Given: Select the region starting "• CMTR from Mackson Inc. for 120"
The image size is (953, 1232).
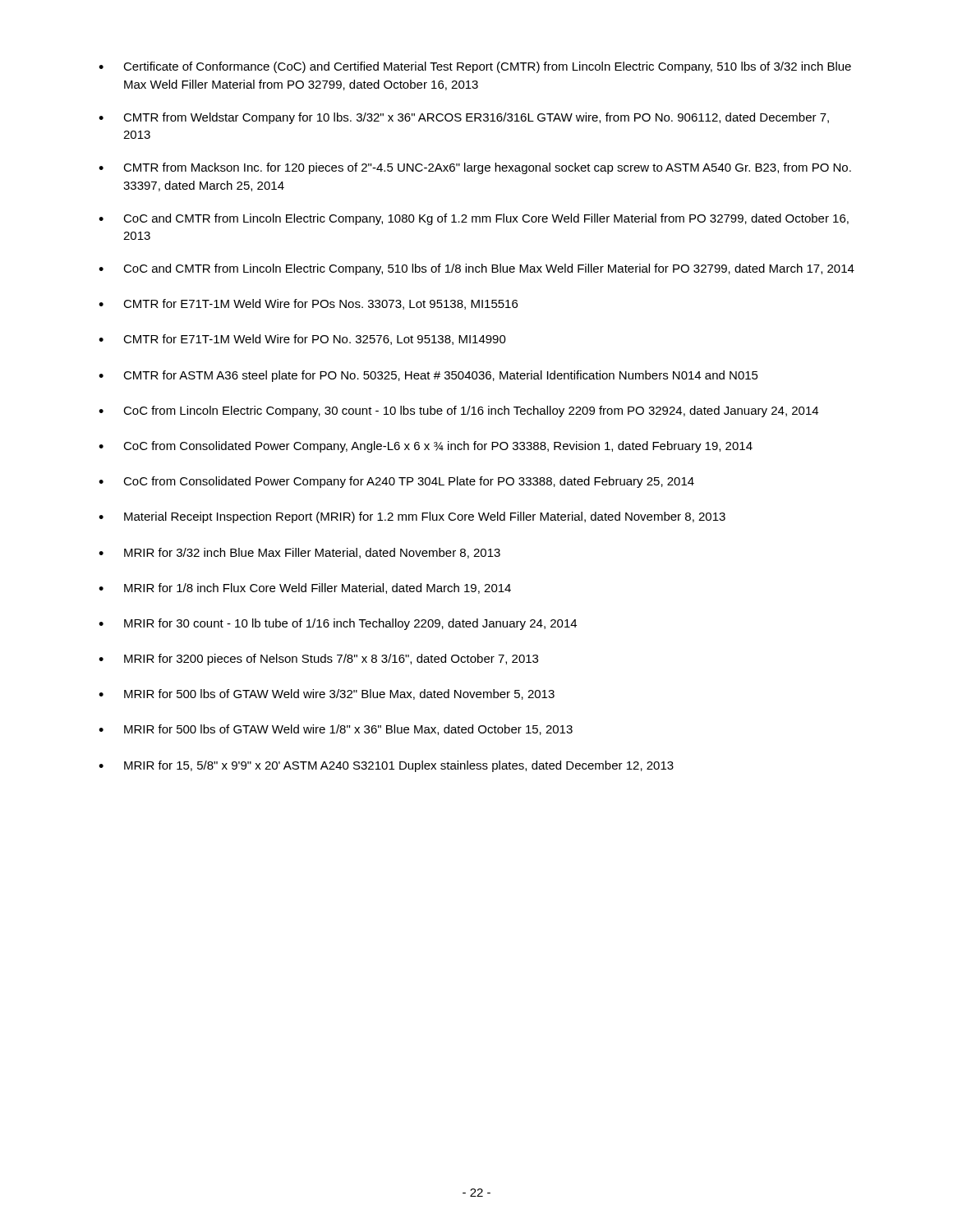Looking at the screenshot, I should pos(476,176).
